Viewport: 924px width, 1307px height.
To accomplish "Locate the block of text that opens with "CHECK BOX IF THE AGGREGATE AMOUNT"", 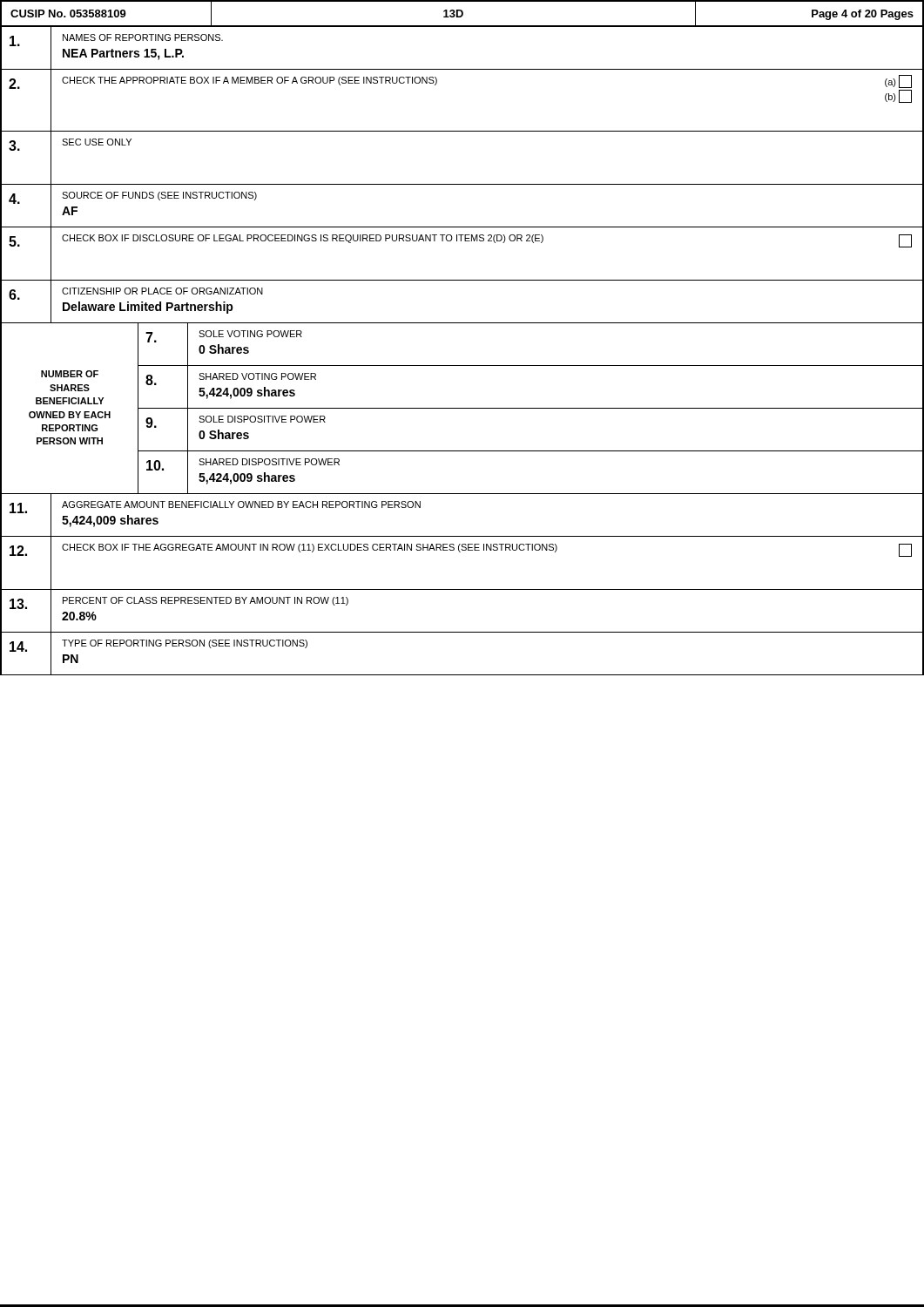I will tap(462, 563).
